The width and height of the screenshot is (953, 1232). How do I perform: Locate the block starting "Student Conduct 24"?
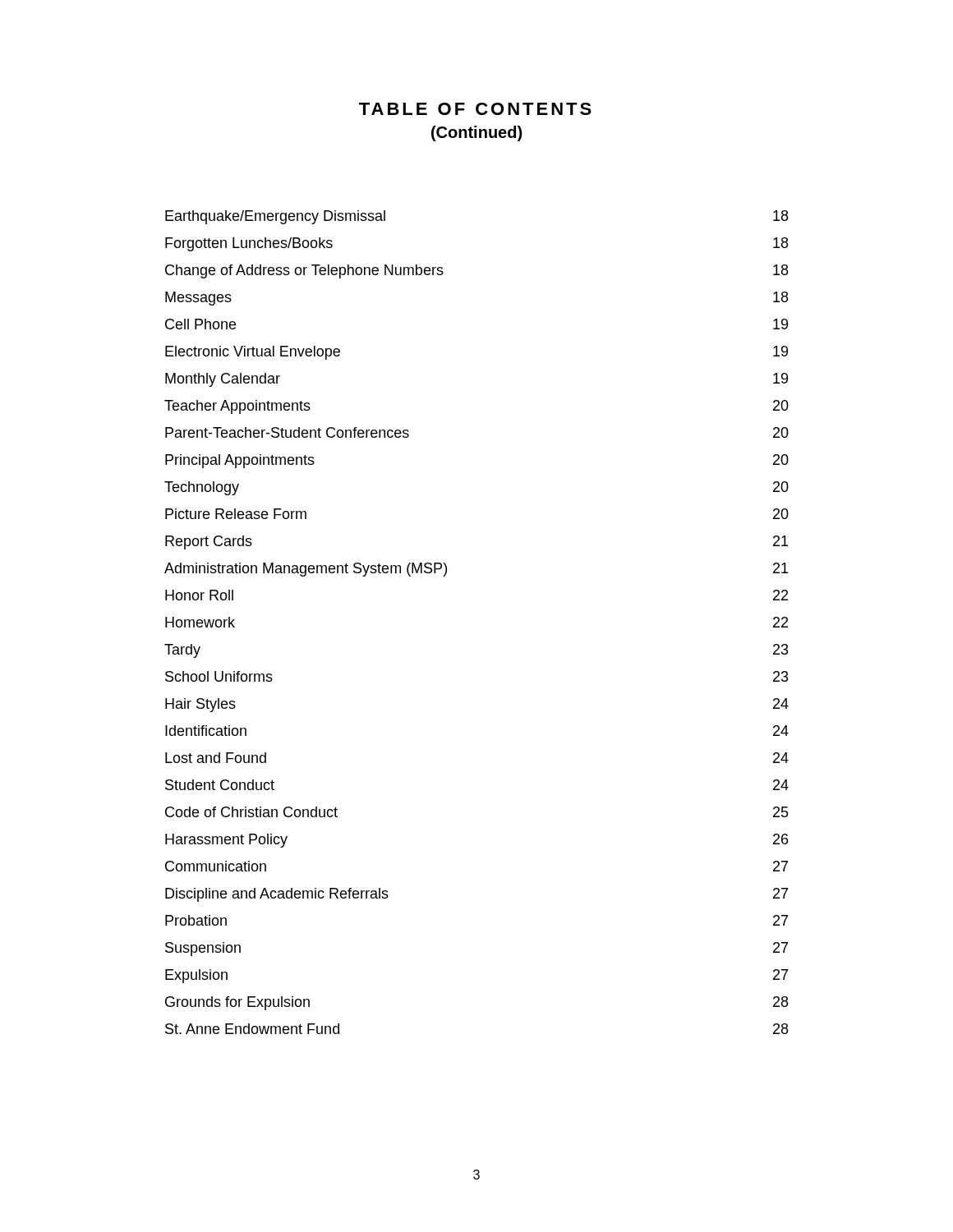(x=221, y=785)
